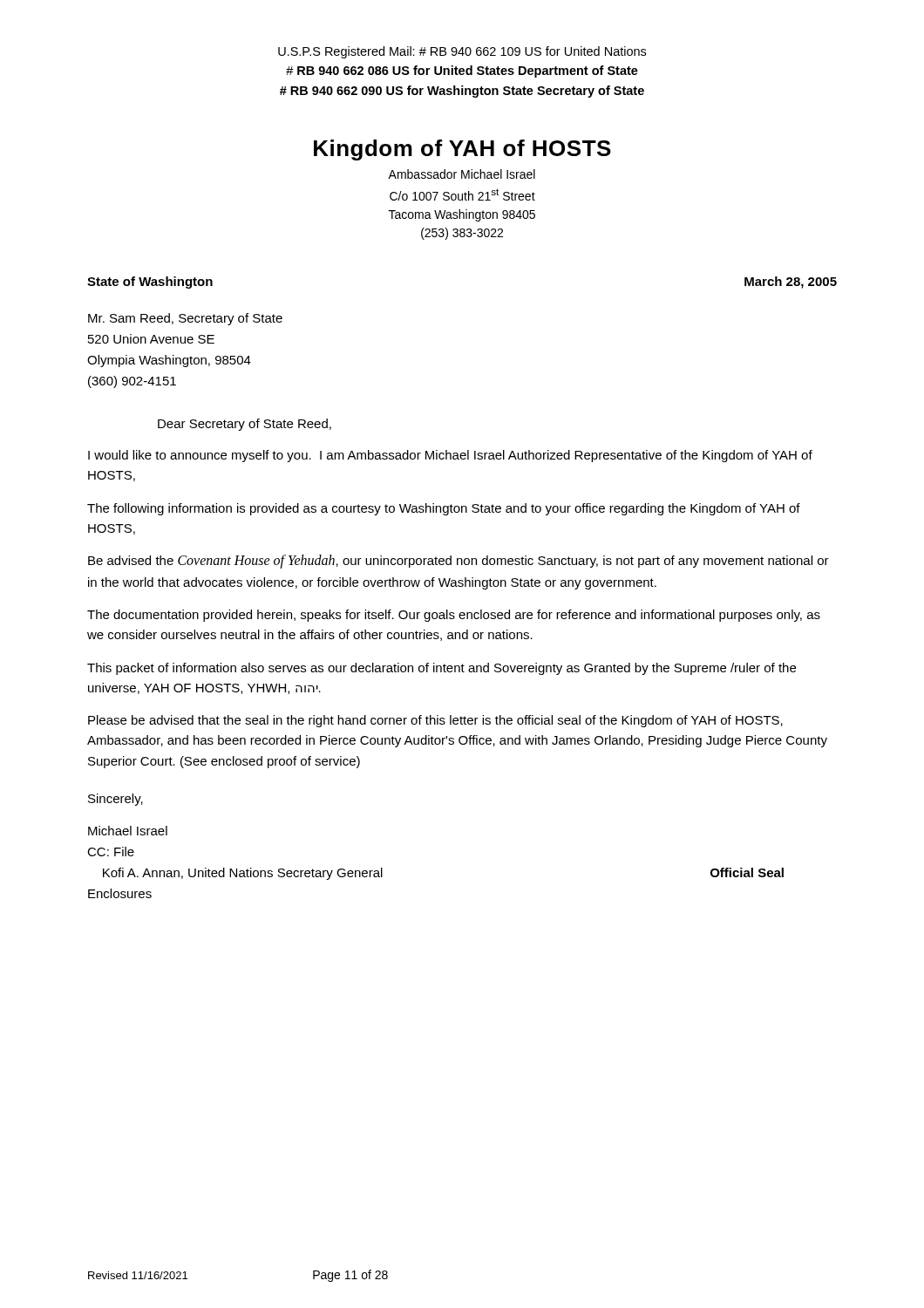
Task: Navigate to the block starting "Michael Israel CC: File Kofi A."
Action: point(128,831)
